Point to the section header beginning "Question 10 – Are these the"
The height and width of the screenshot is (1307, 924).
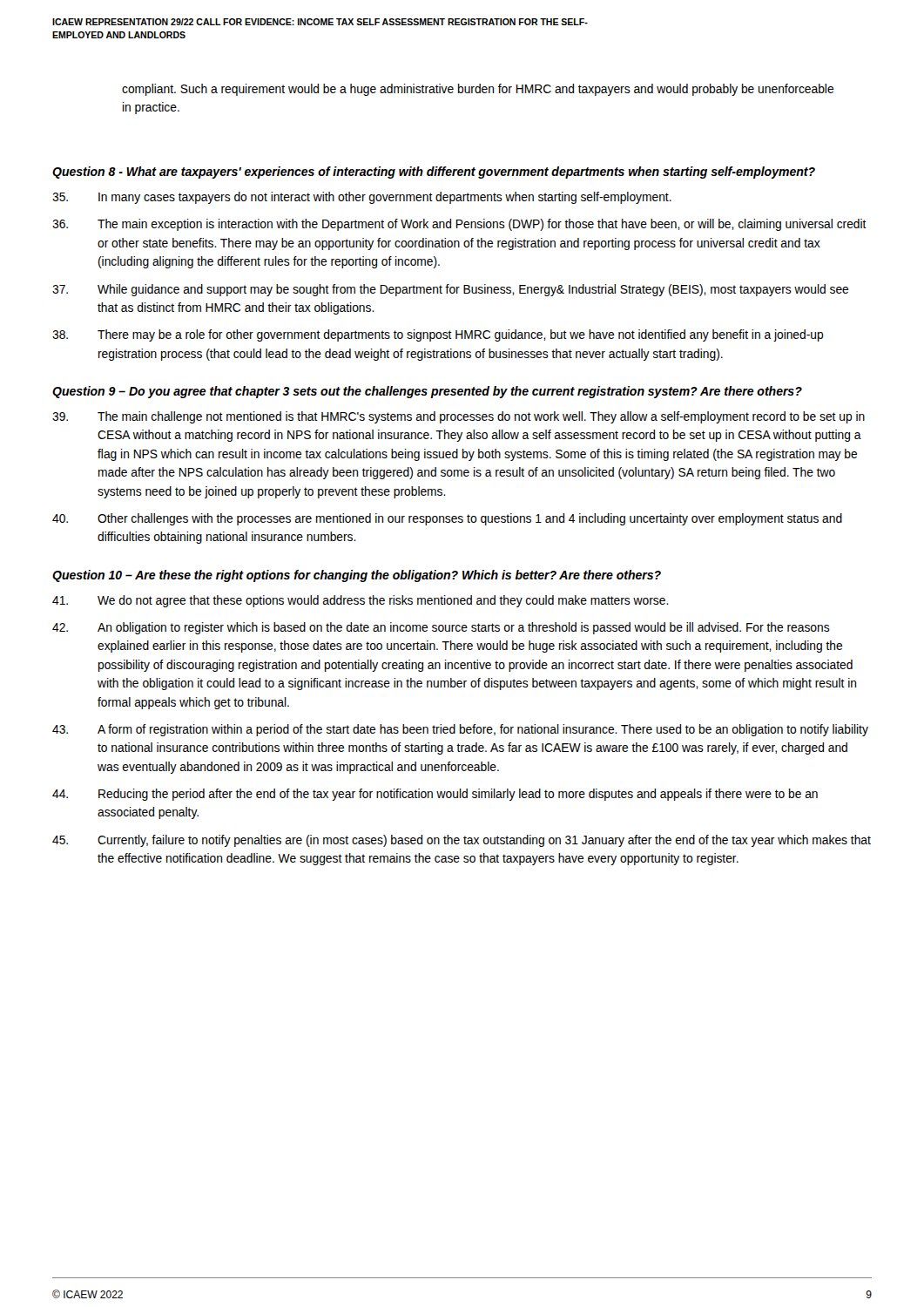click(x=357, y=575)
